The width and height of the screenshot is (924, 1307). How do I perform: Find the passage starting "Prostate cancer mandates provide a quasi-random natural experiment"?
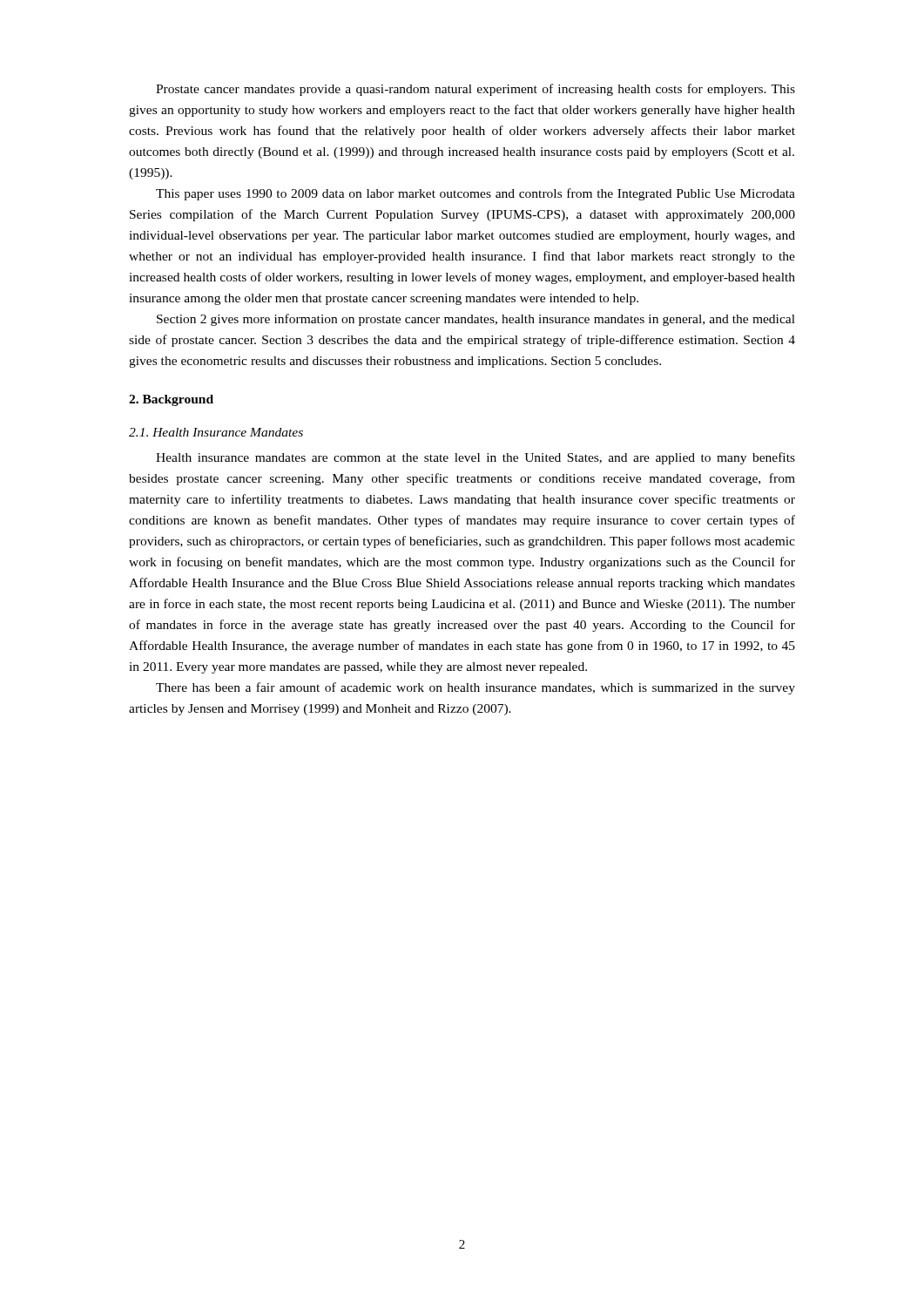[x=462, y=131]
